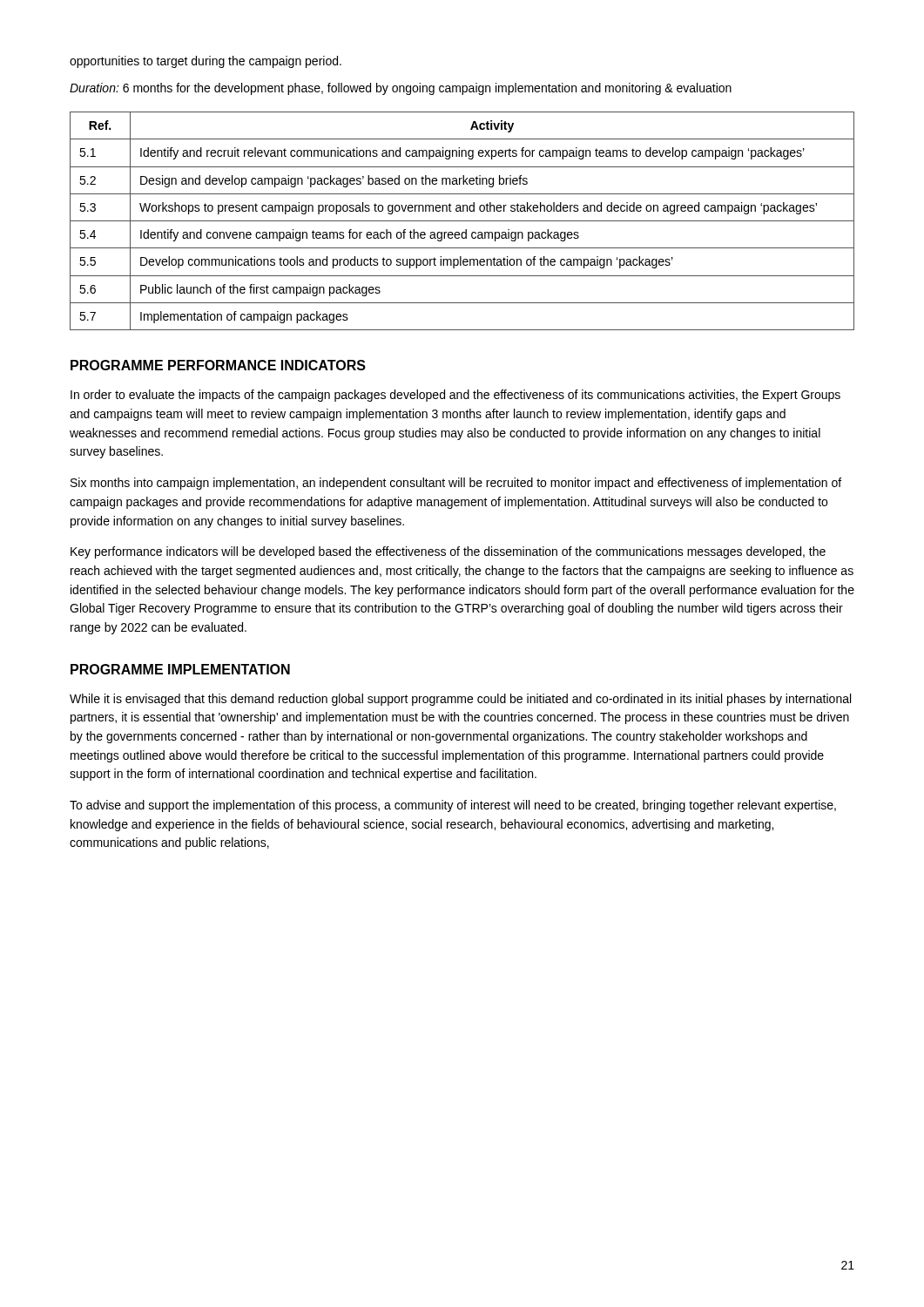Locate the text "PROGRAMME PERFORMANCE INDICATORS"
924x1307 pixels.
click(218, 366)
